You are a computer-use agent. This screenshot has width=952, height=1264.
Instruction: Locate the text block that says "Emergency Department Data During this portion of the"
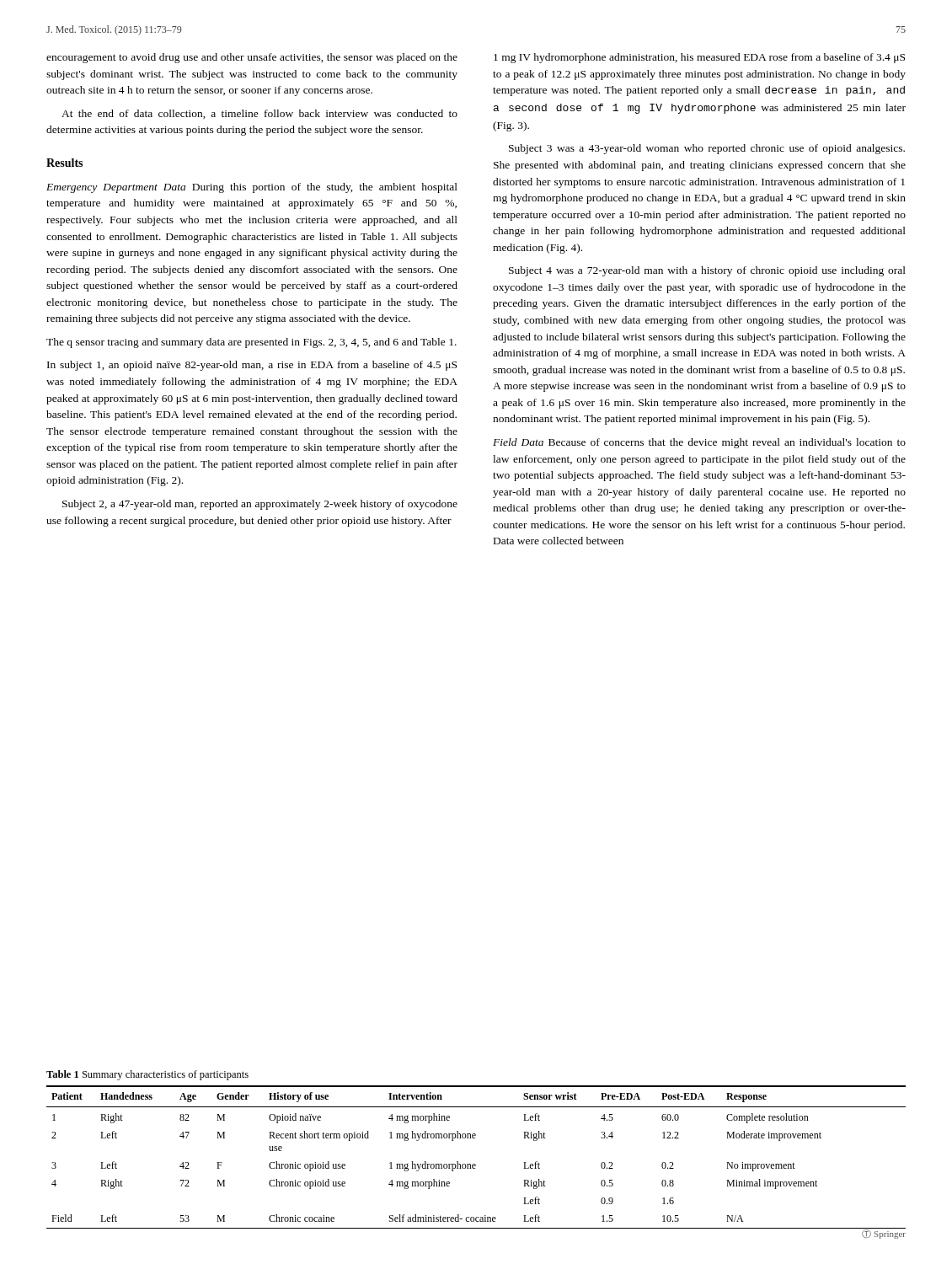[x=252, y=253]
